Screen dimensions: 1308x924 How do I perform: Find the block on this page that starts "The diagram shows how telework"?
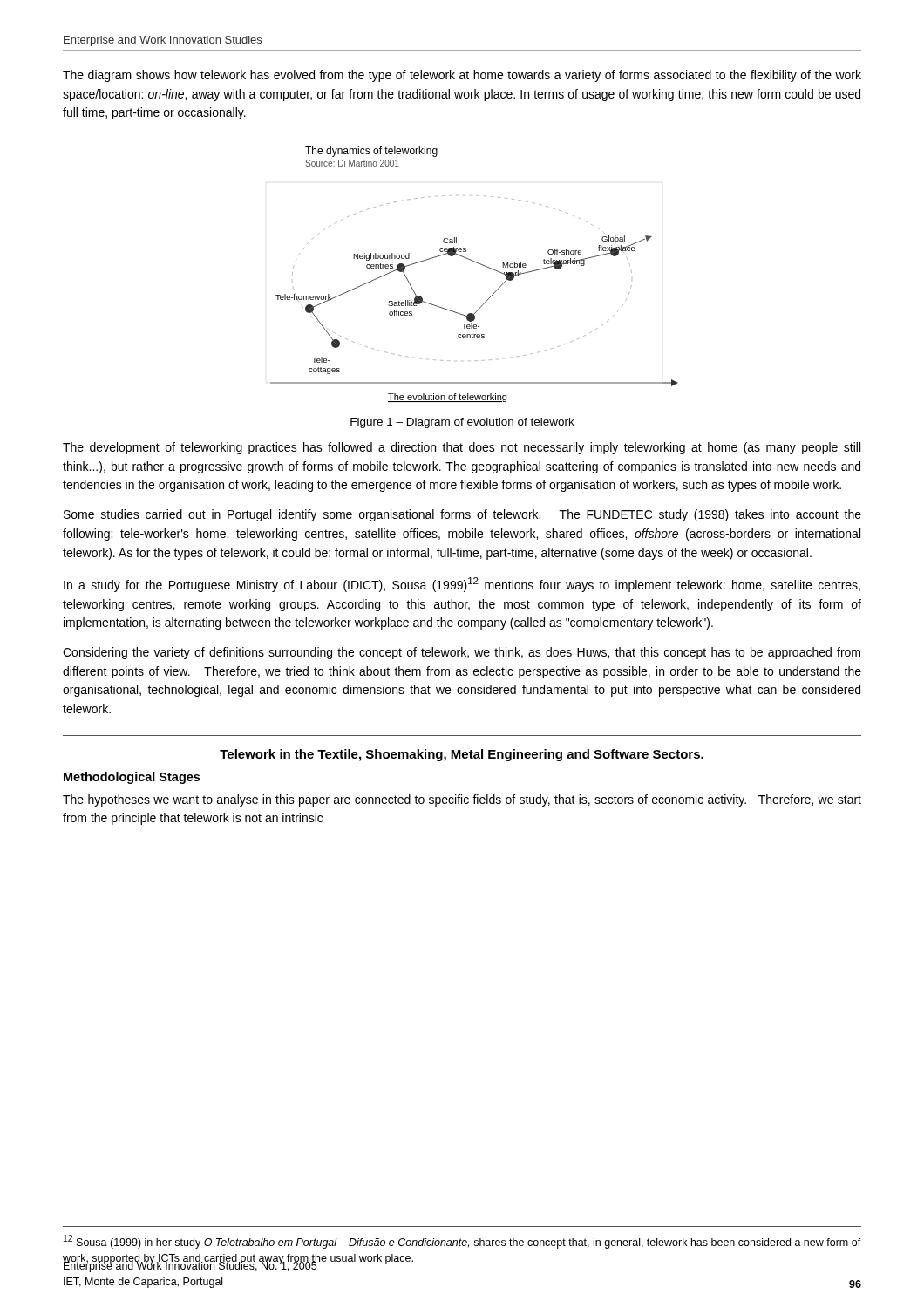462,94
